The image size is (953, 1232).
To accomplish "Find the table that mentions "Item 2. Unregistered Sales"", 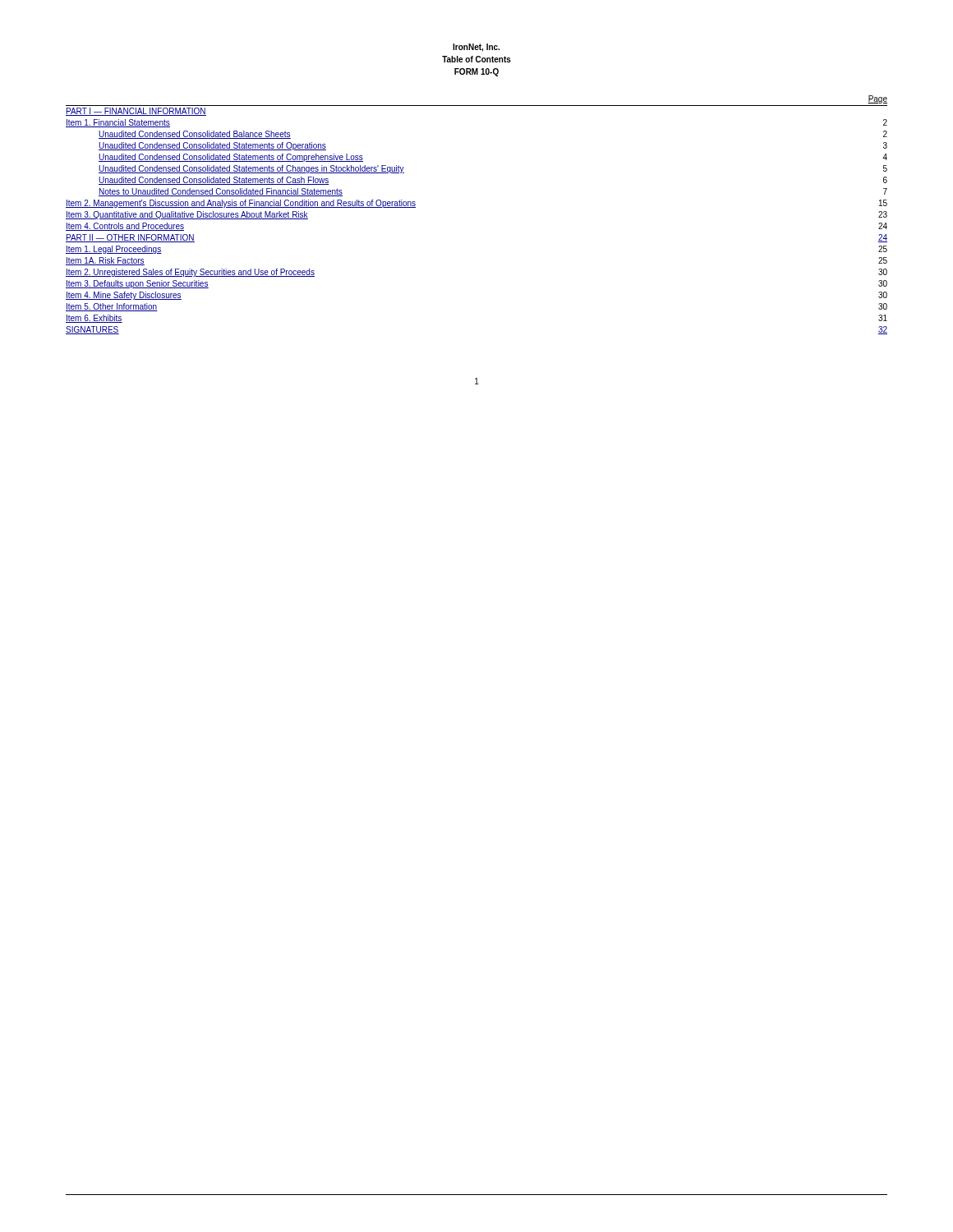I will click(x=476, y=214).
